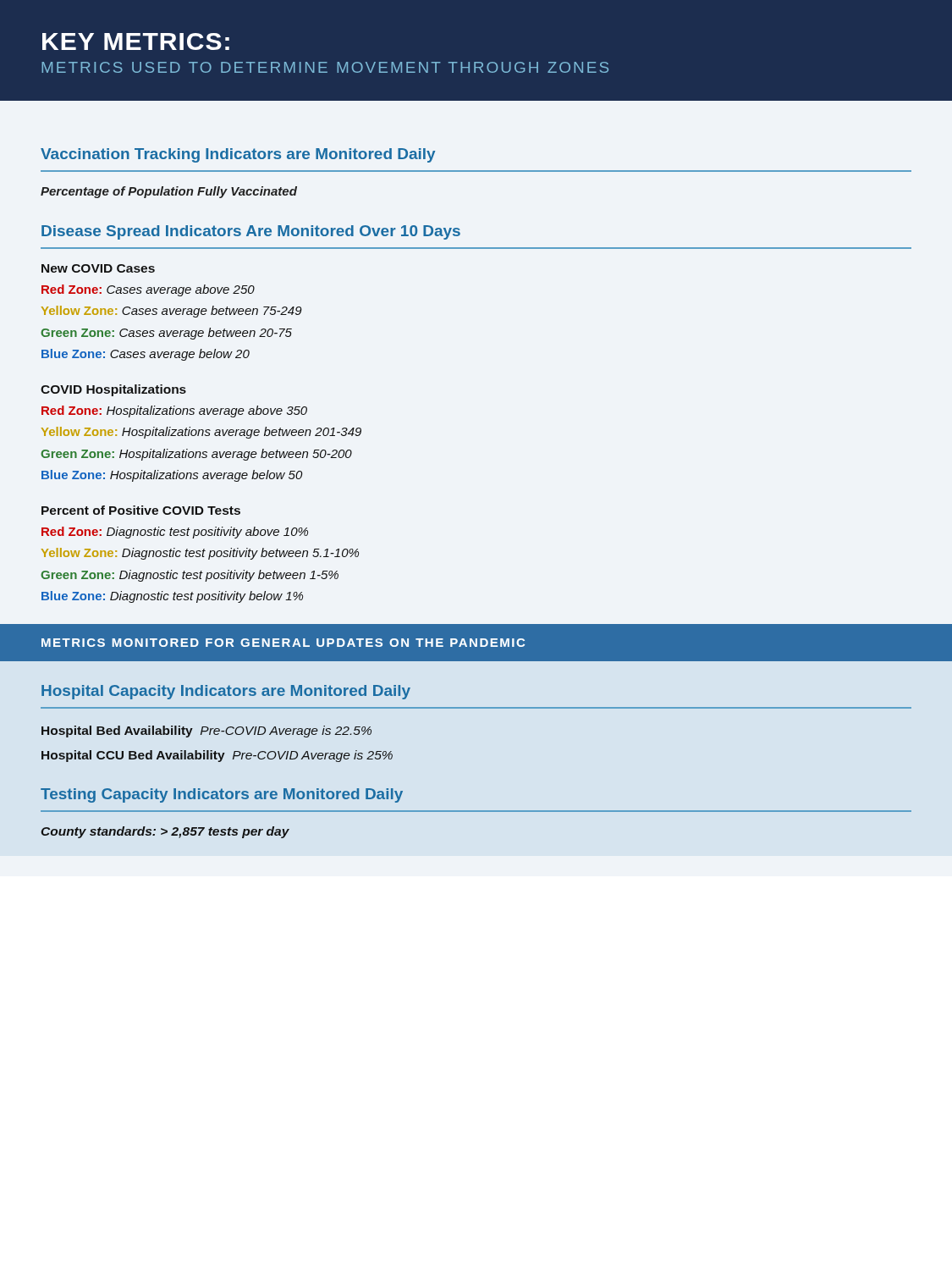Select the text starting "New COVID Cases"
This screenshot has width=952, height=1270.
click(98, 268)
